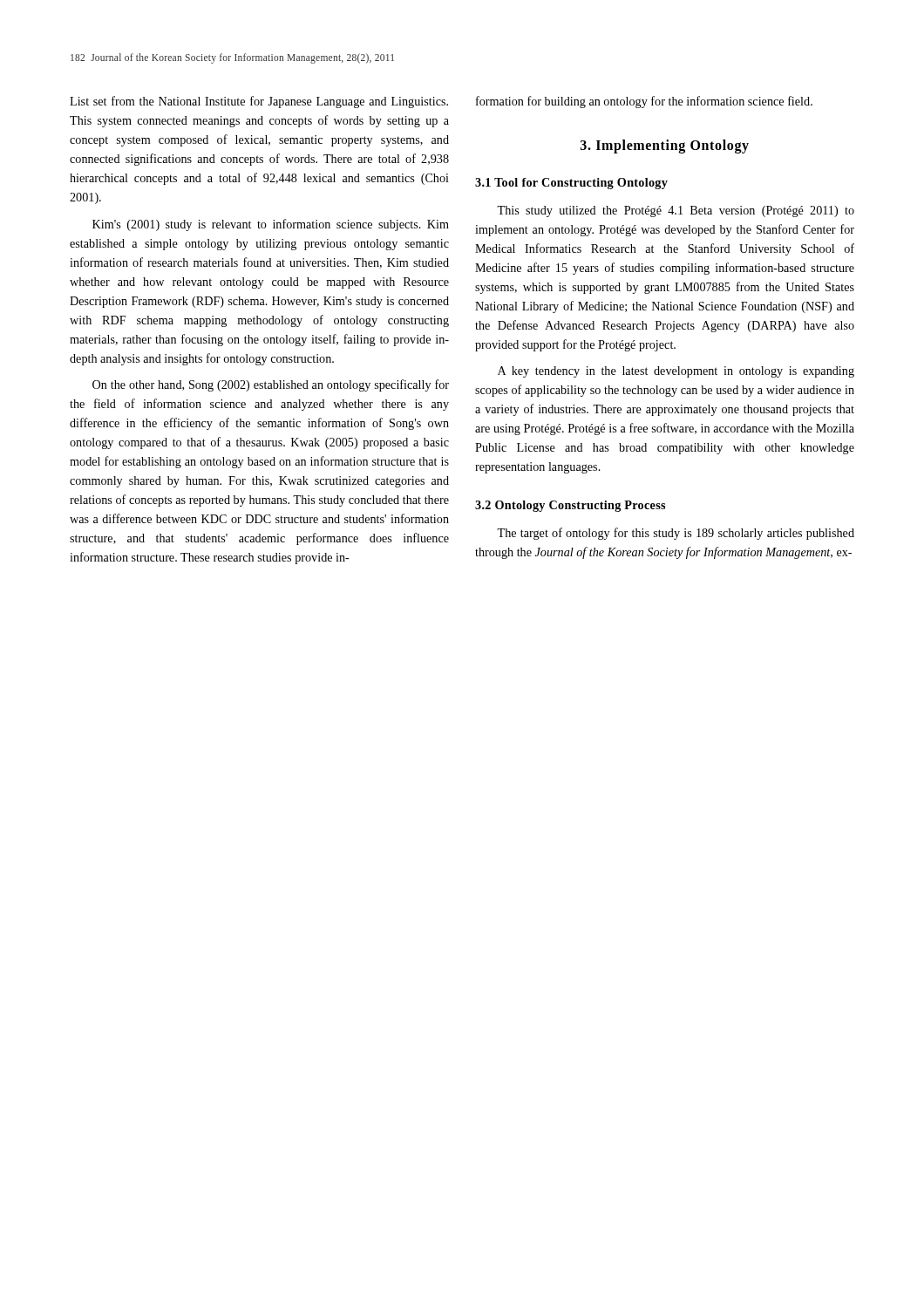Select the text starting "This study utilized the Protégé 4.1 Beta"
924x1308 pixels.
tap(665, 277)
